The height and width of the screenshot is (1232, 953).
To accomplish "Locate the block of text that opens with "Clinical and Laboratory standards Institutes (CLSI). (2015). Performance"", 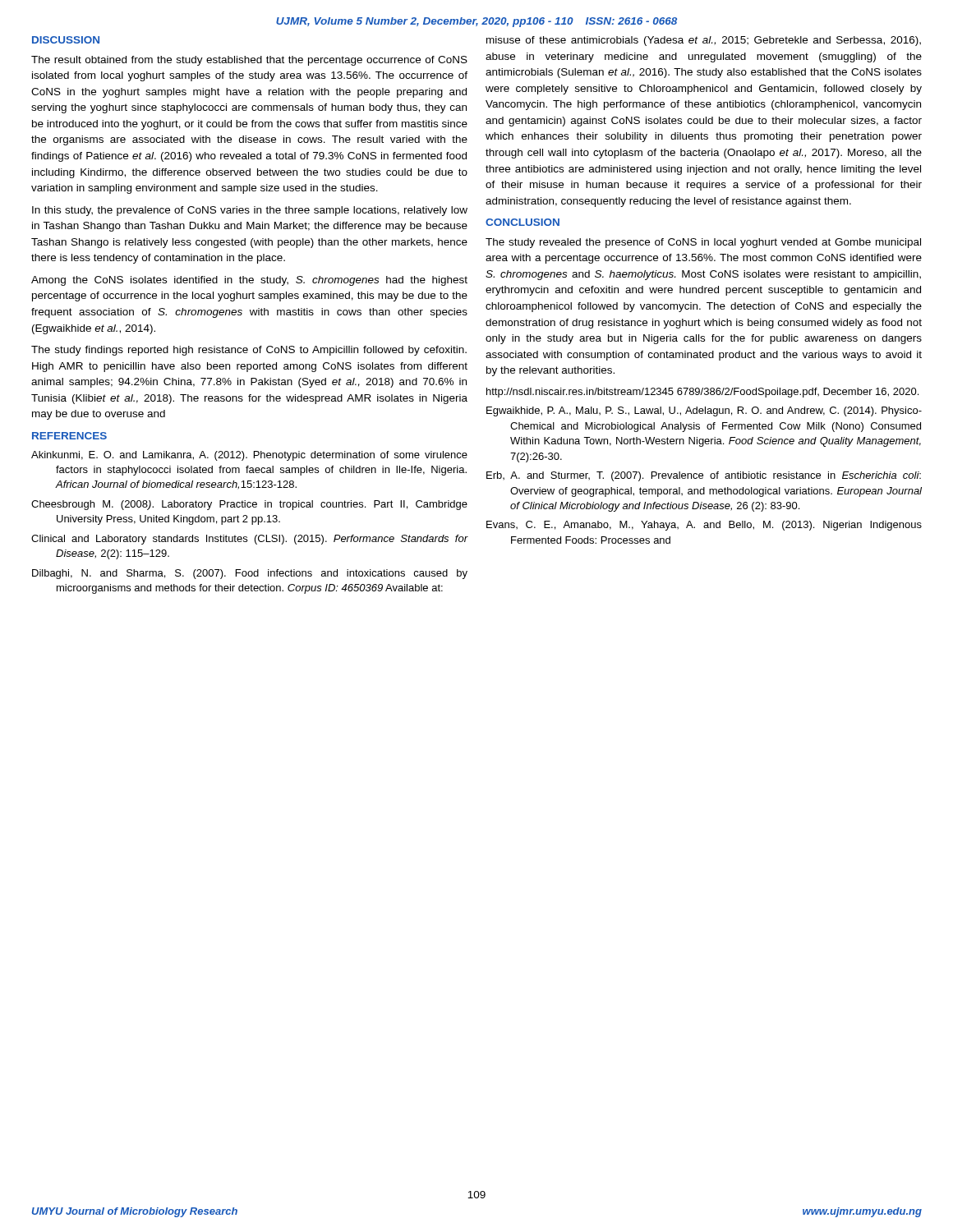I will 249,546.
